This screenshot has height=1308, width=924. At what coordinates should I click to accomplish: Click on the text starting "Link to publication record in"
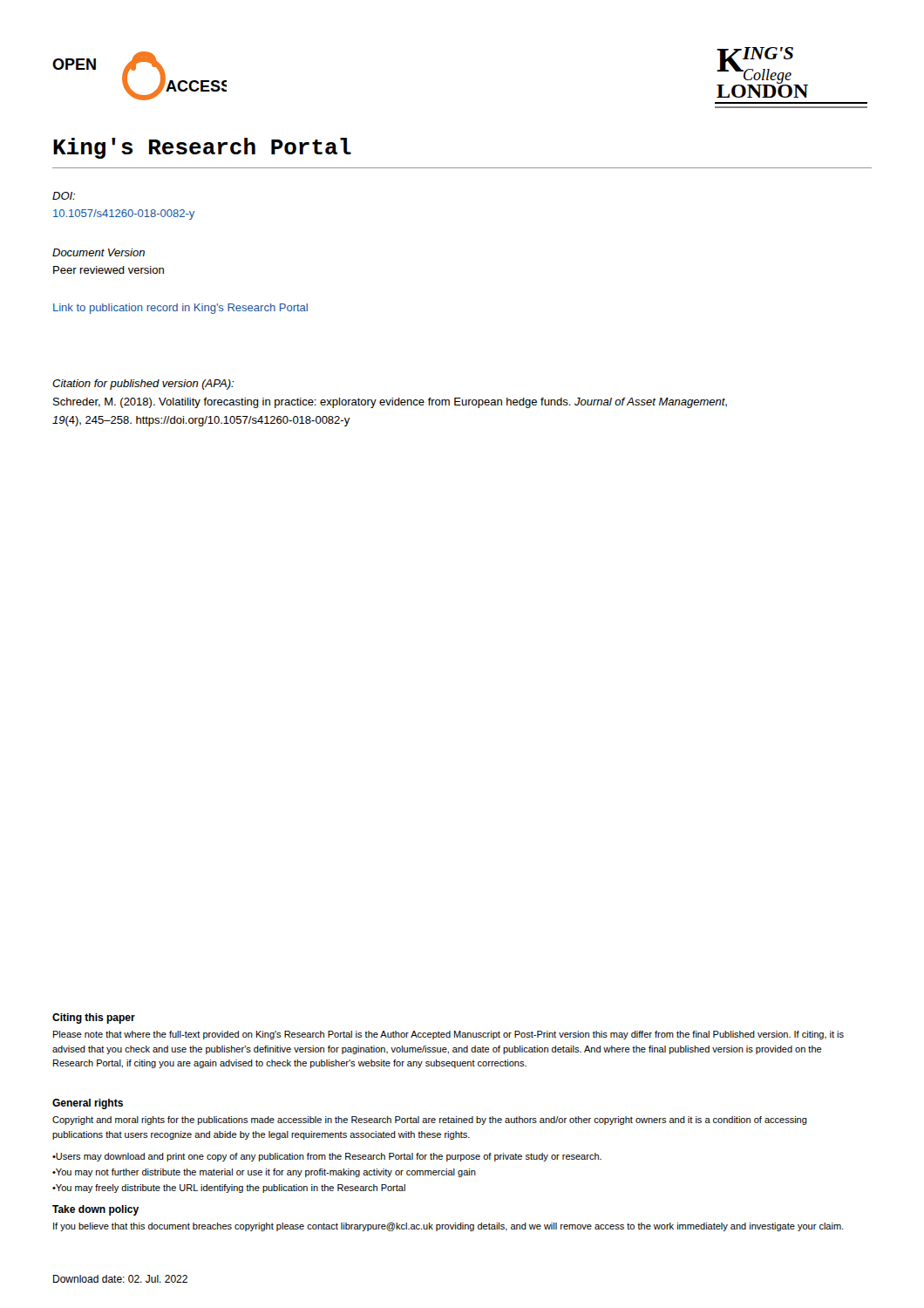180,307
